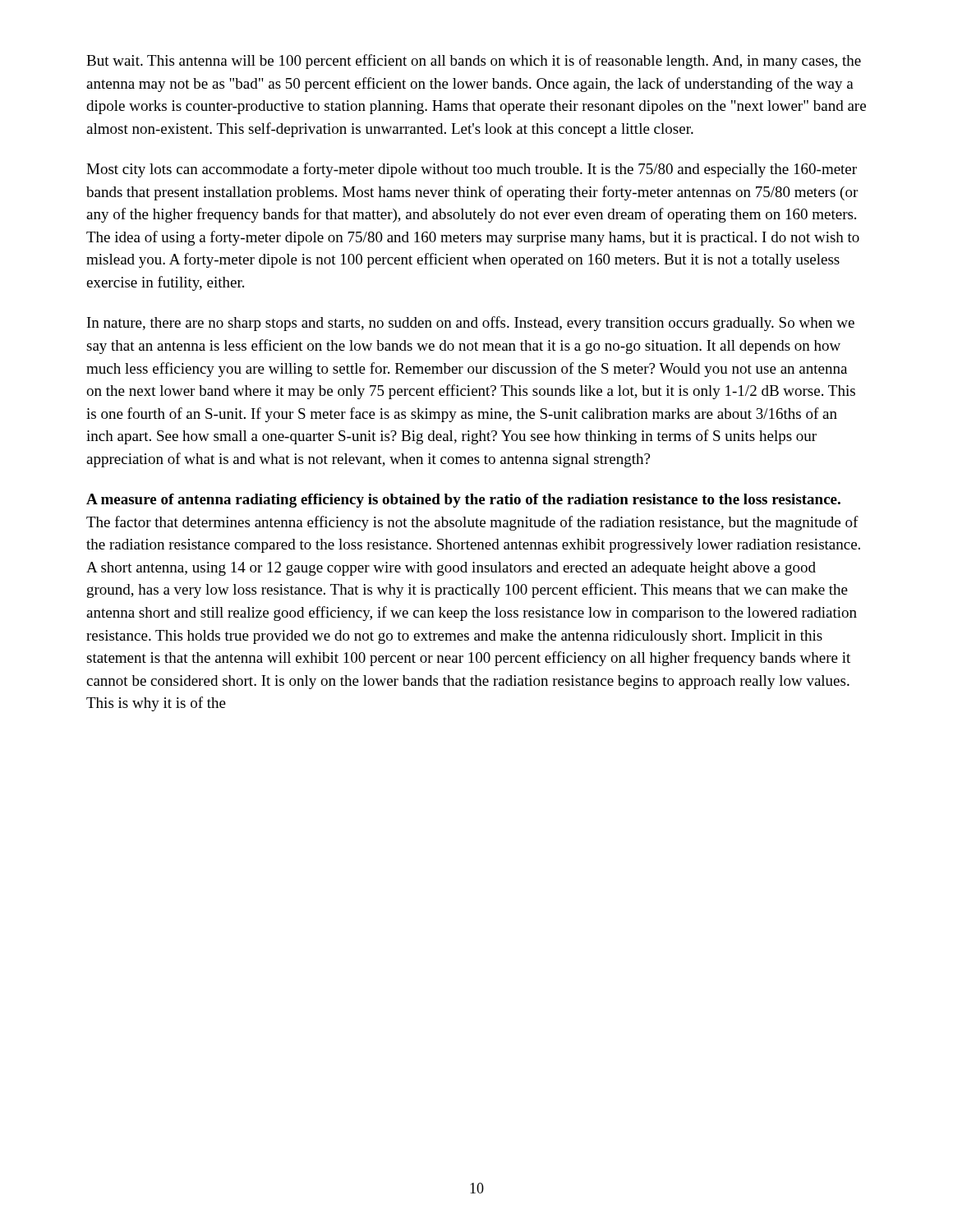Where is the passage that starts "But wait. This antenna will be 100 percent"?
The width and height of the screenshot is (953, 1232).
pyautogui.click(x=476, y=94)
